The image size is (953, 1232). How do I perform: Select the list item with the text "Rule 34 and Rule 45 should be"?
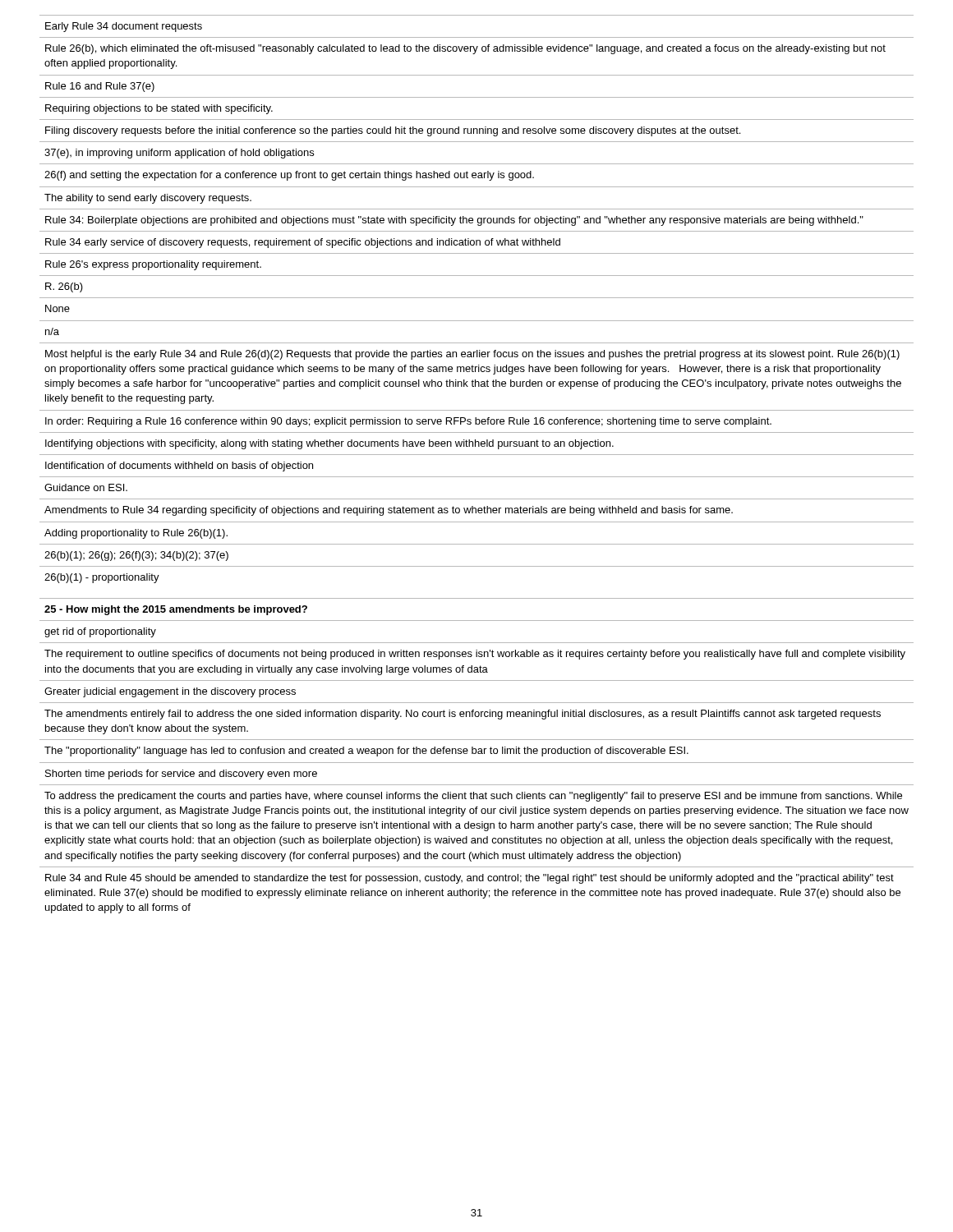(473, 892)
